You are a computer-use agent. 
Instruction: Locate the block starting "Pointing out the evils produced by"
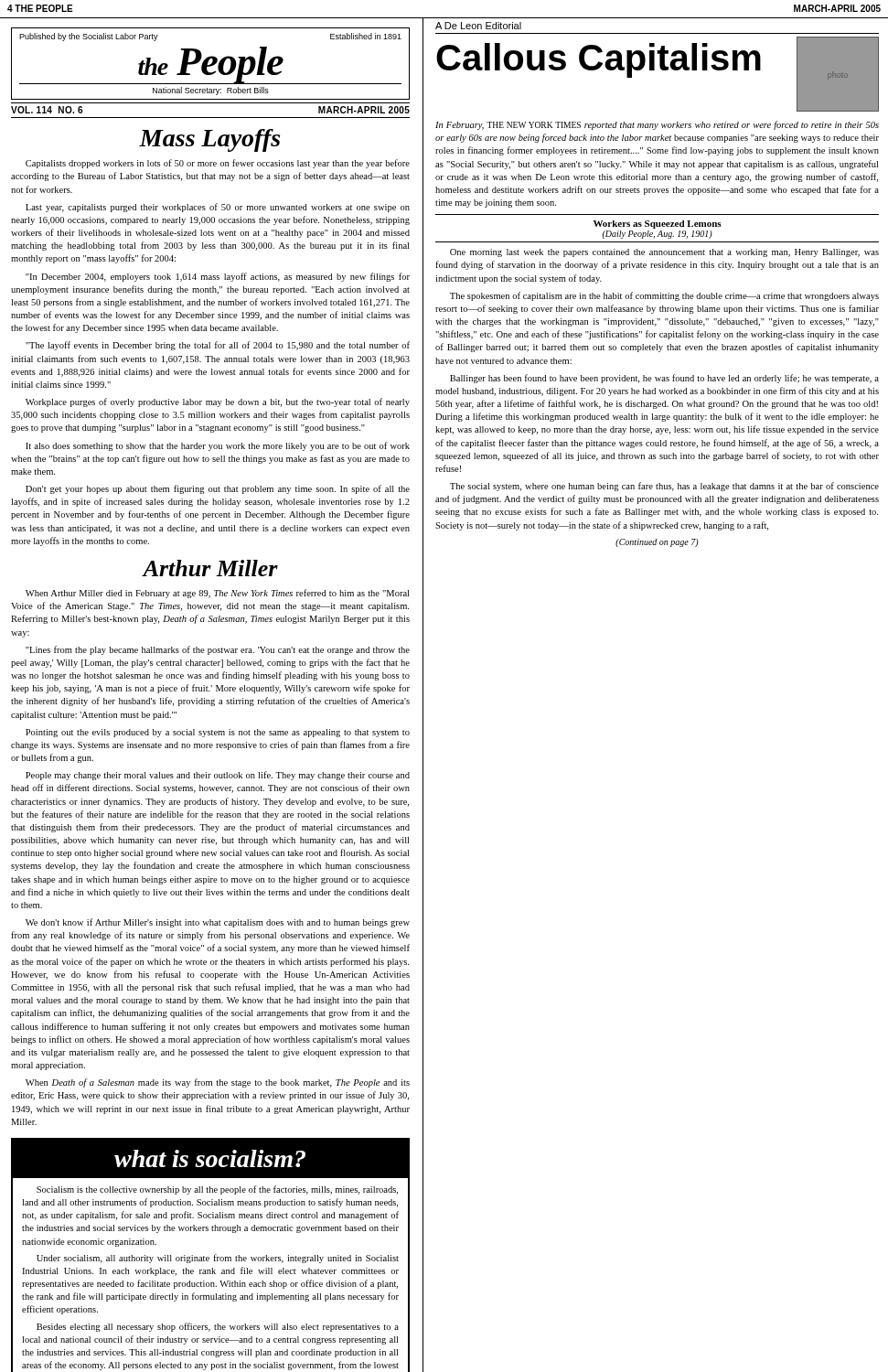click(210, 745)
